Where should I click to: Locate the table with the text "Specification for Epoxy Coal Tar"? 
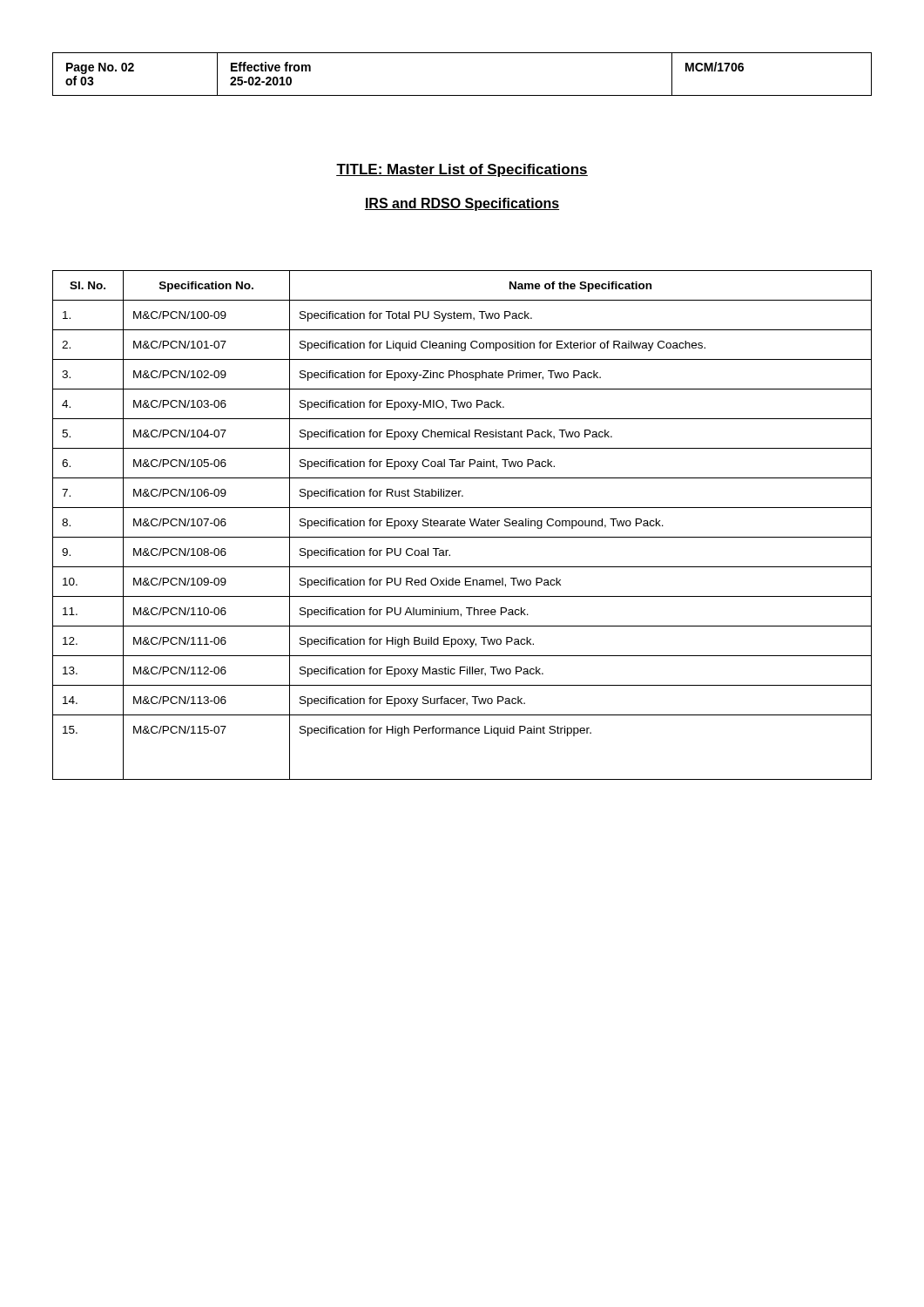point(462,525)
